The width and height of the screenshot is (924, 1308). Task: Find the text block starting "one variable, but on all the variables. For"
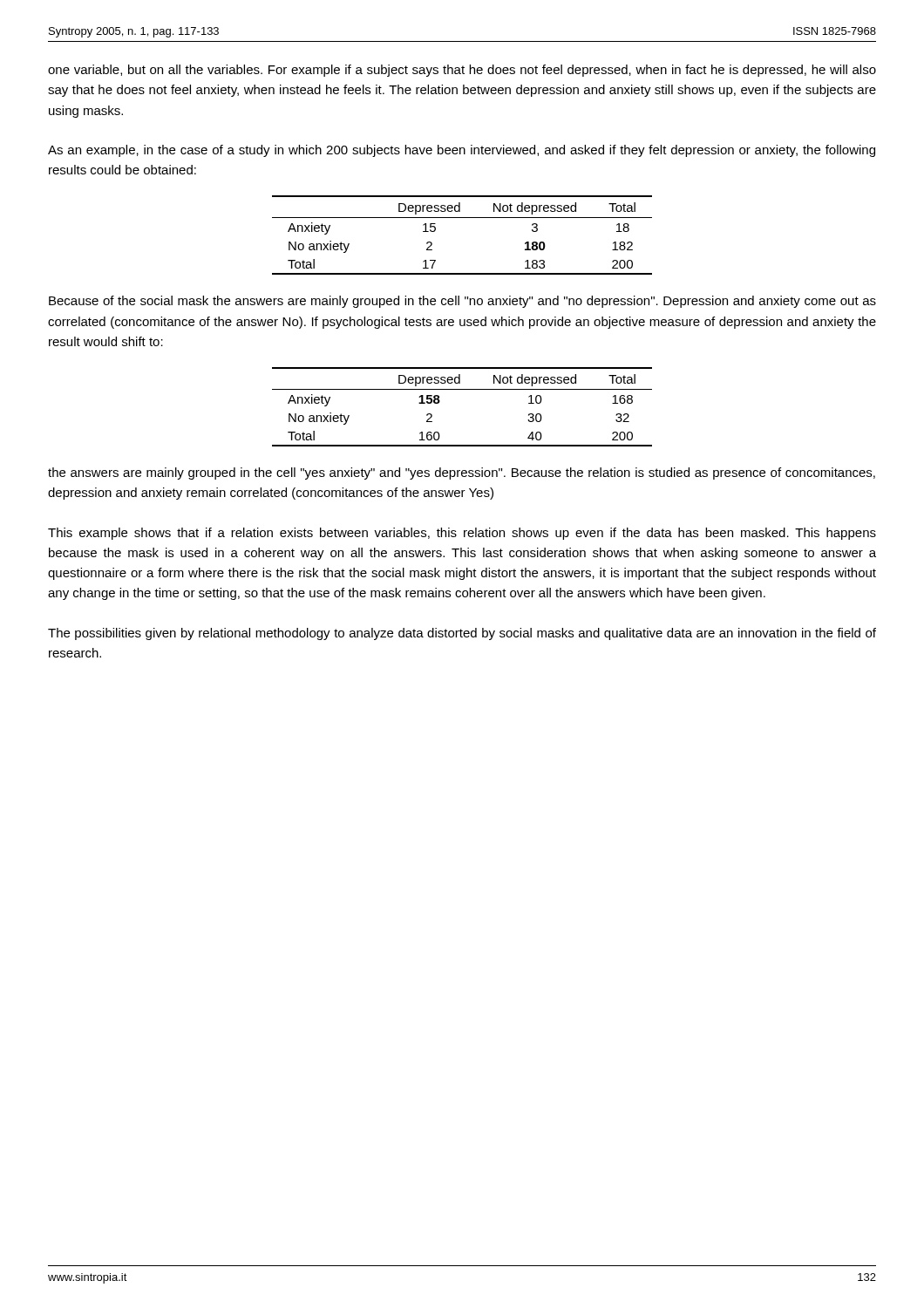coord(462,90)
